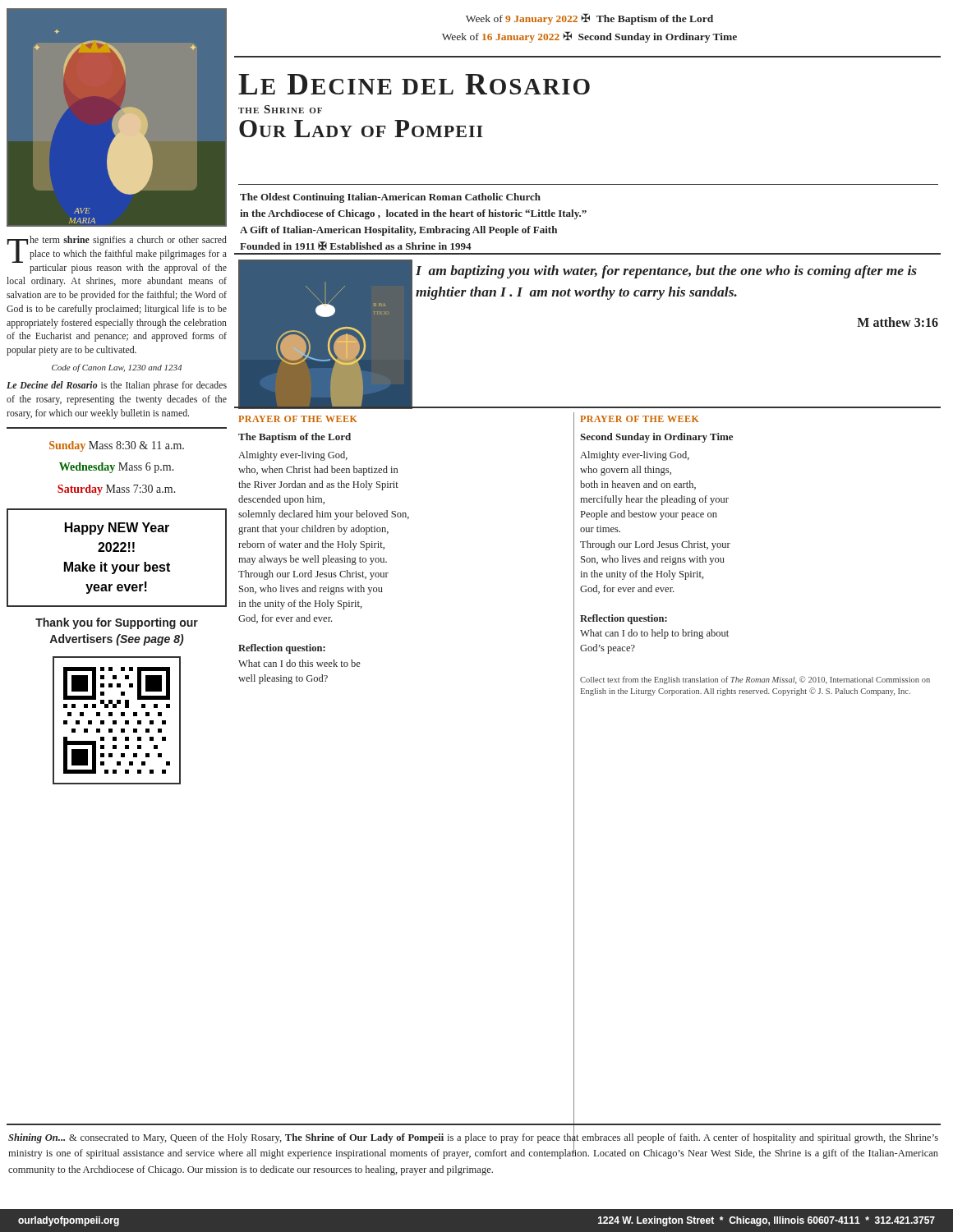Find the text block starting "I am baptizing"
The image size is (953, 1232).
click(x=677, y=297)
